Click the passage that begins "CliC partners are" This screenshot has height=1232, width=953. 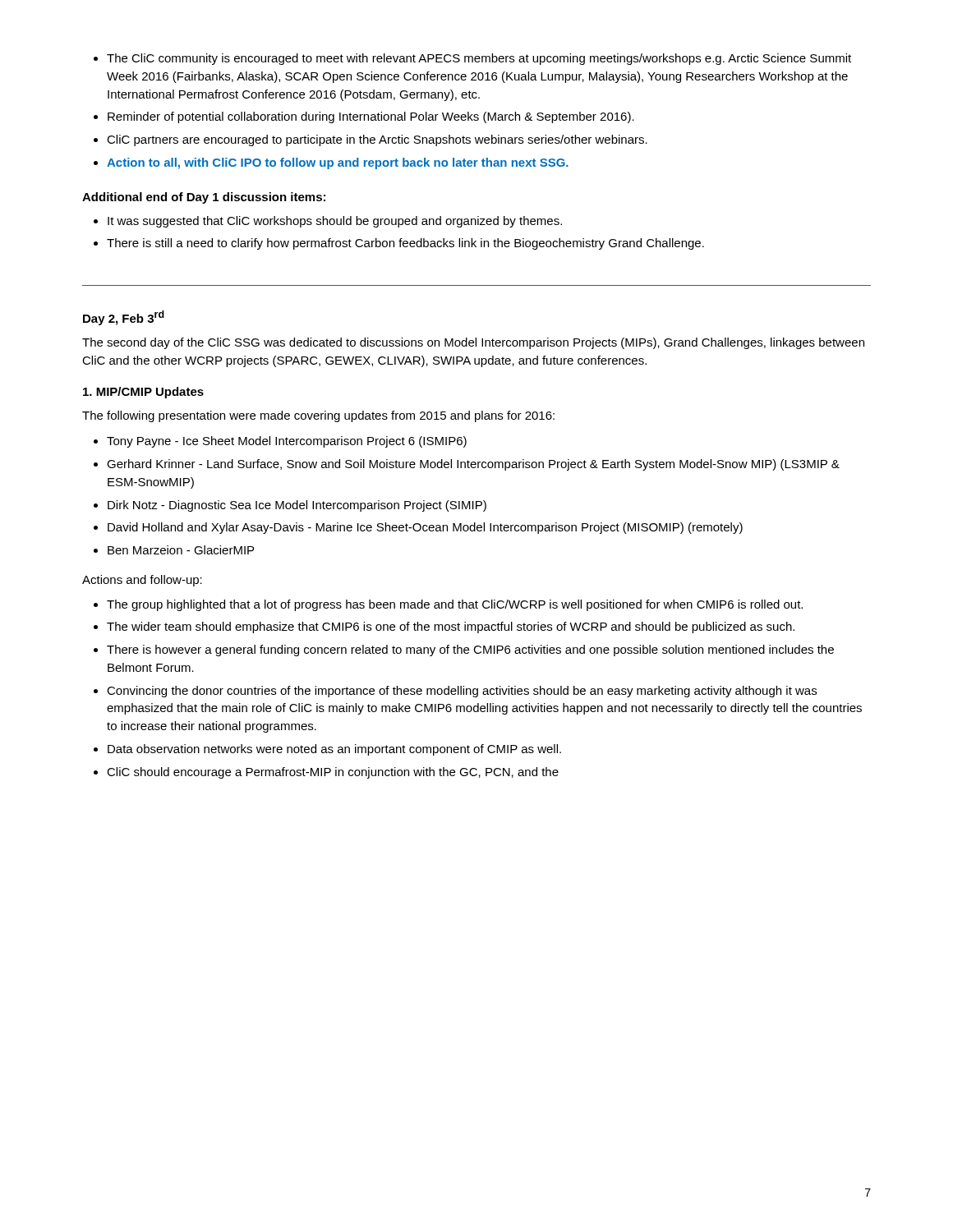pos(489,140)
